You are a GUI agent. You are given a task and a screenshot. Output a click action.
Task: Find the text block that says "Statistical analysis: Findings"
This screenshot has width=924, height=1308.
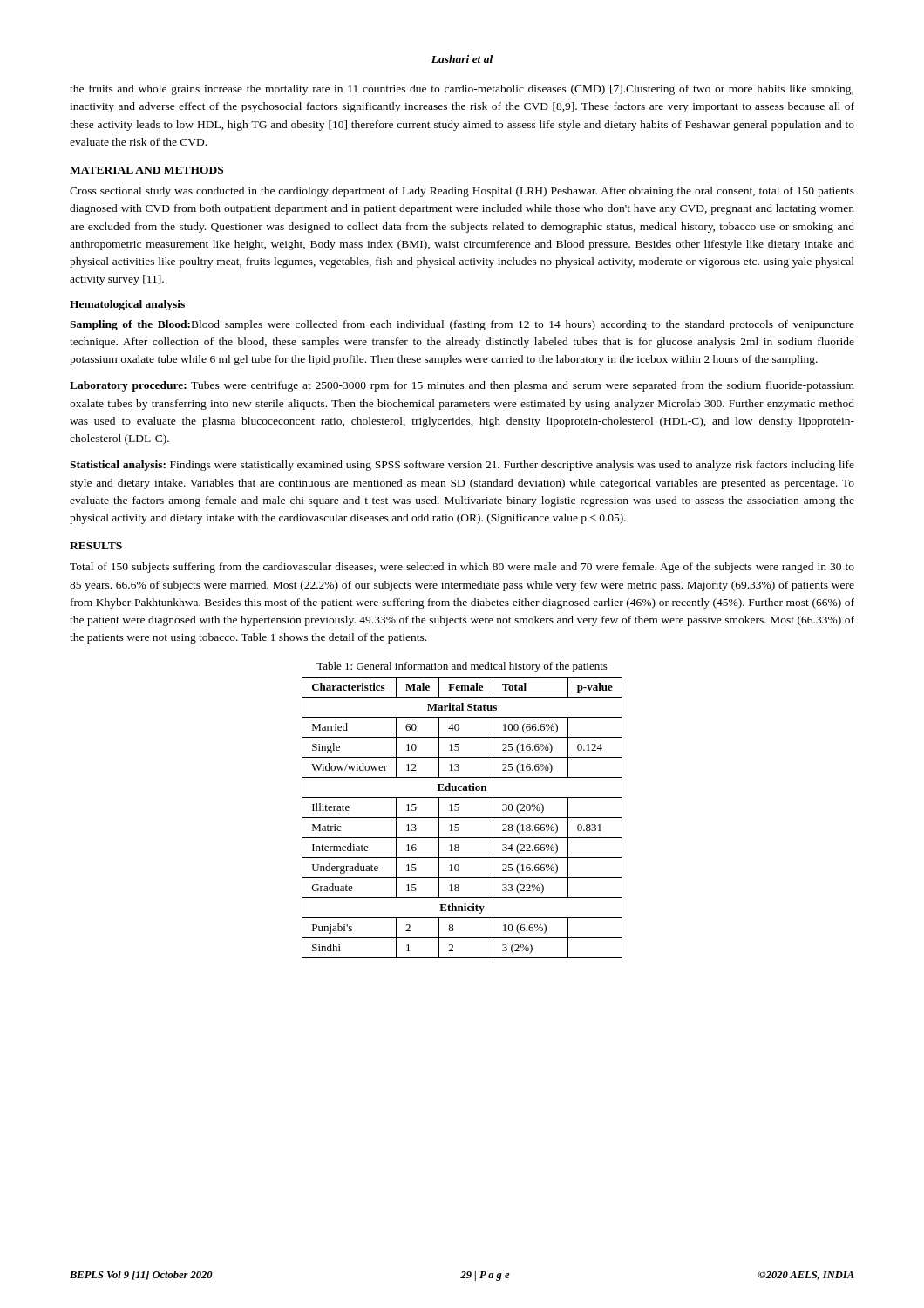pyautogui.click(x=462, y=491)
